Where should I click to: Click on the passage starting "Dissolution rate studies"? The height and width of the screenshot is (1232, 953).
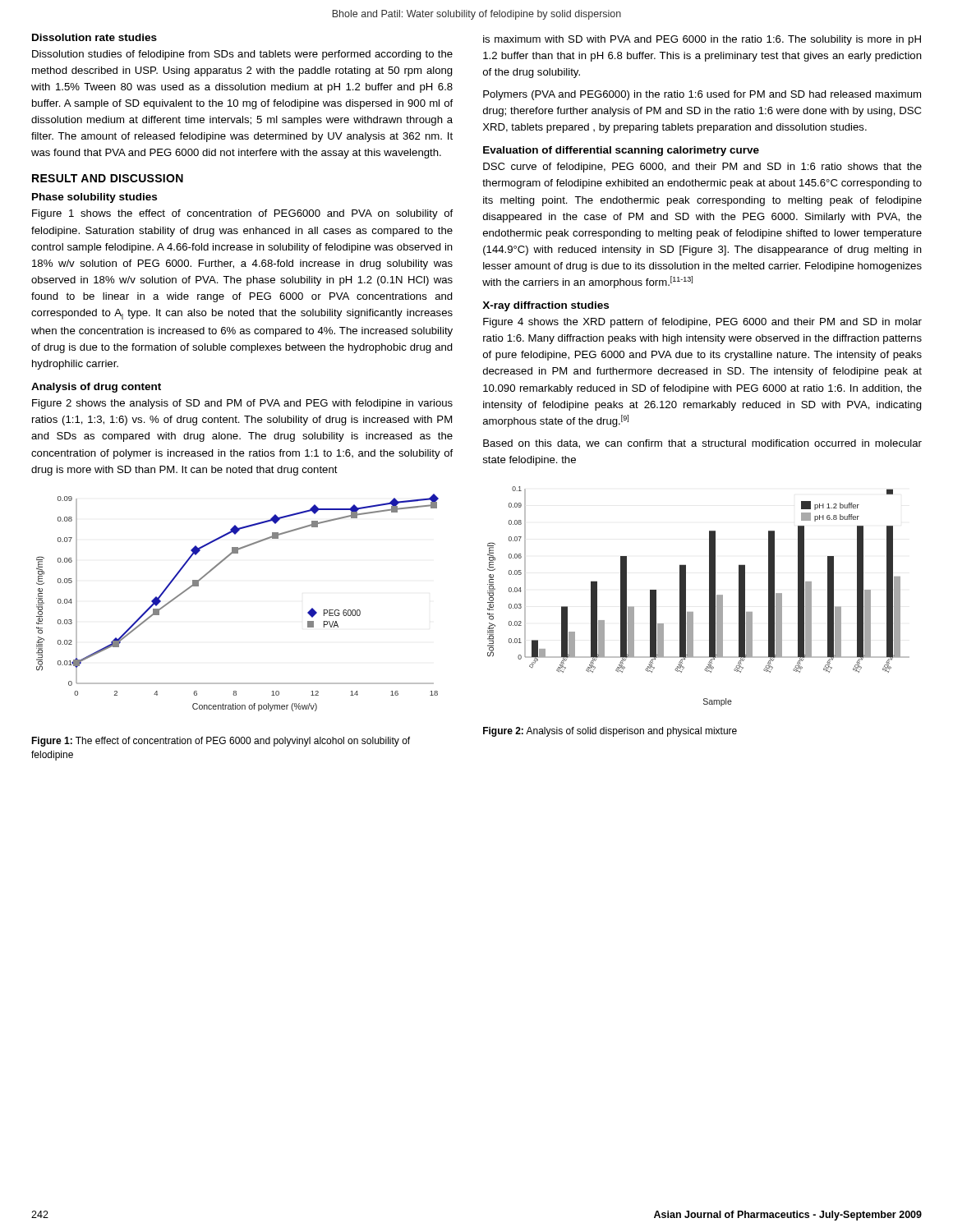tap(94, 37)
